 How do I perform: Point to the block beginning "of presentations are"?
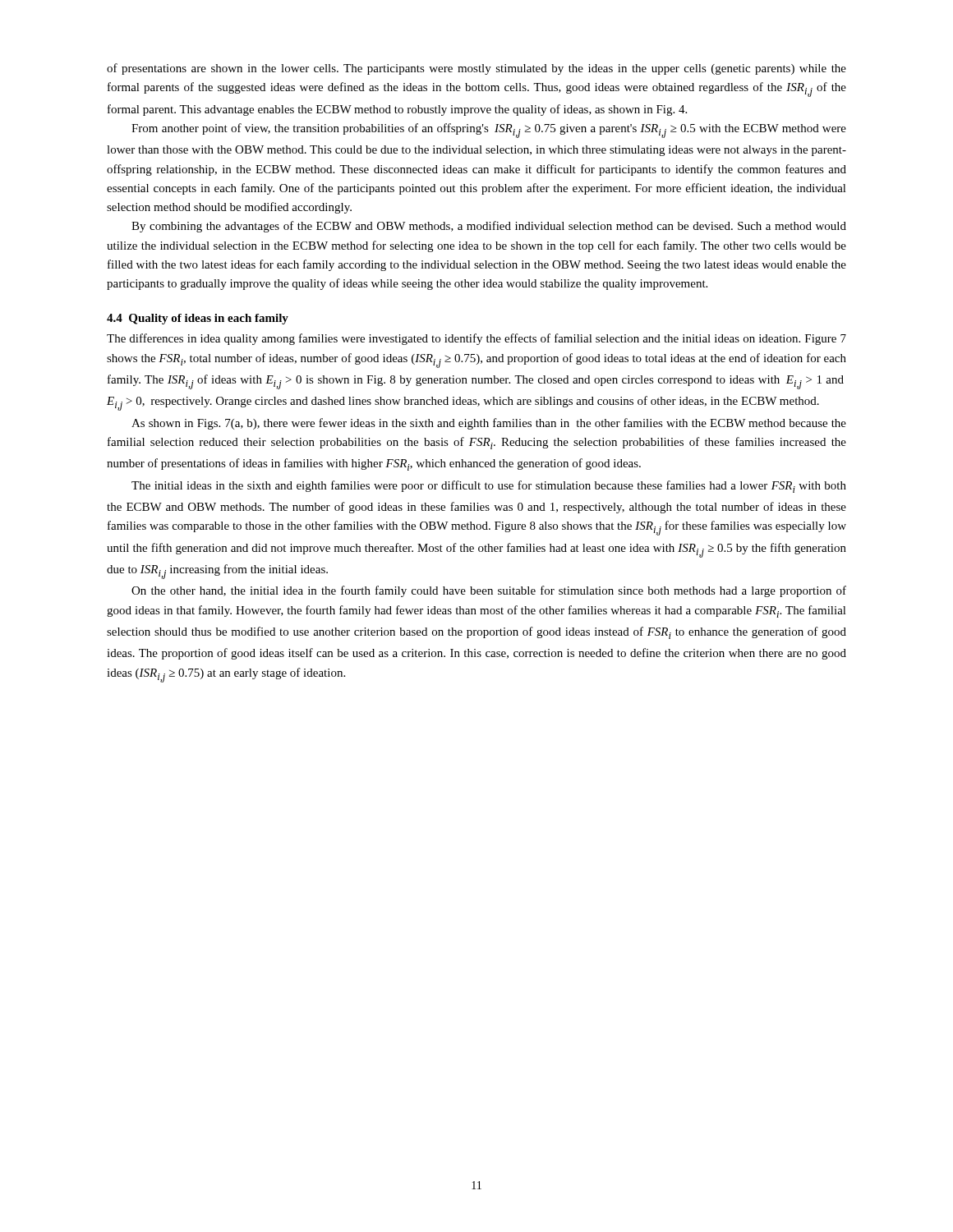tap(476, 176)
